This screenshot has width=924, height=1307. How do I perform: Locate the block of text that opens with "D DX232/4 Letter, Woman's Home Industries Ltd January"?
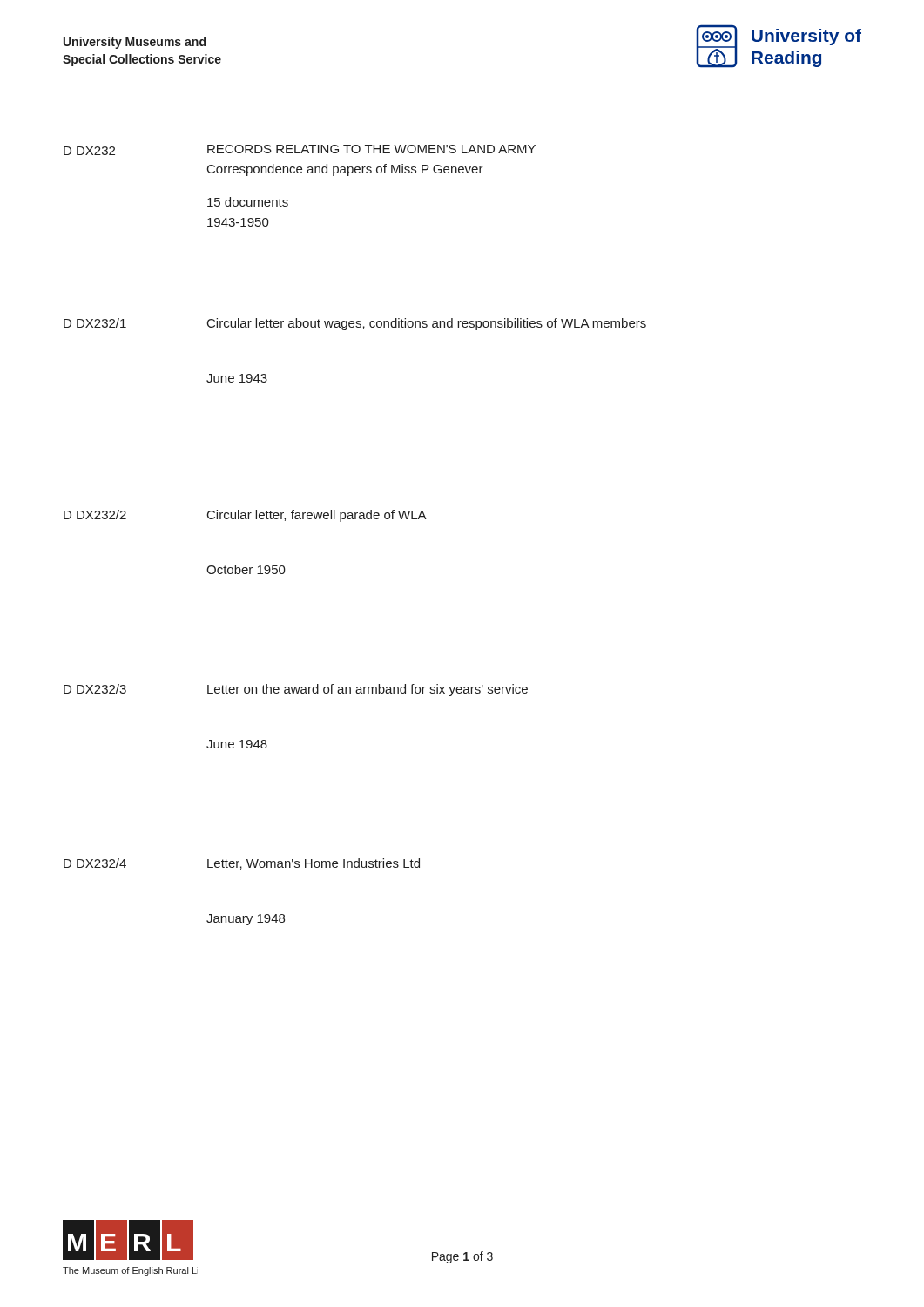(242, 864)
